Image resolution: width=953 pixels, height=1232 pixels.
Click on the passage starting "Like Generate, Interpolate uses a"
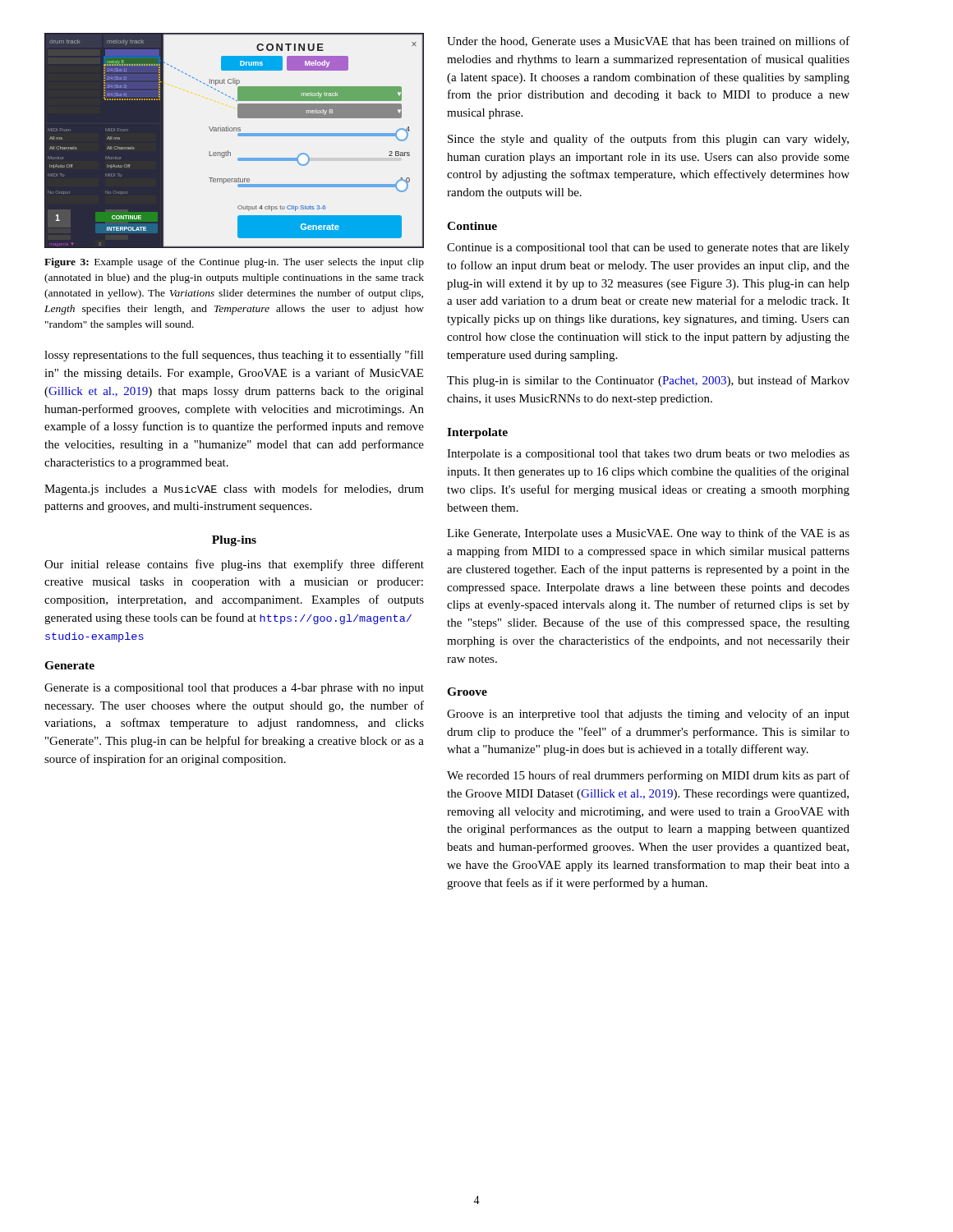tap(648, 597)
